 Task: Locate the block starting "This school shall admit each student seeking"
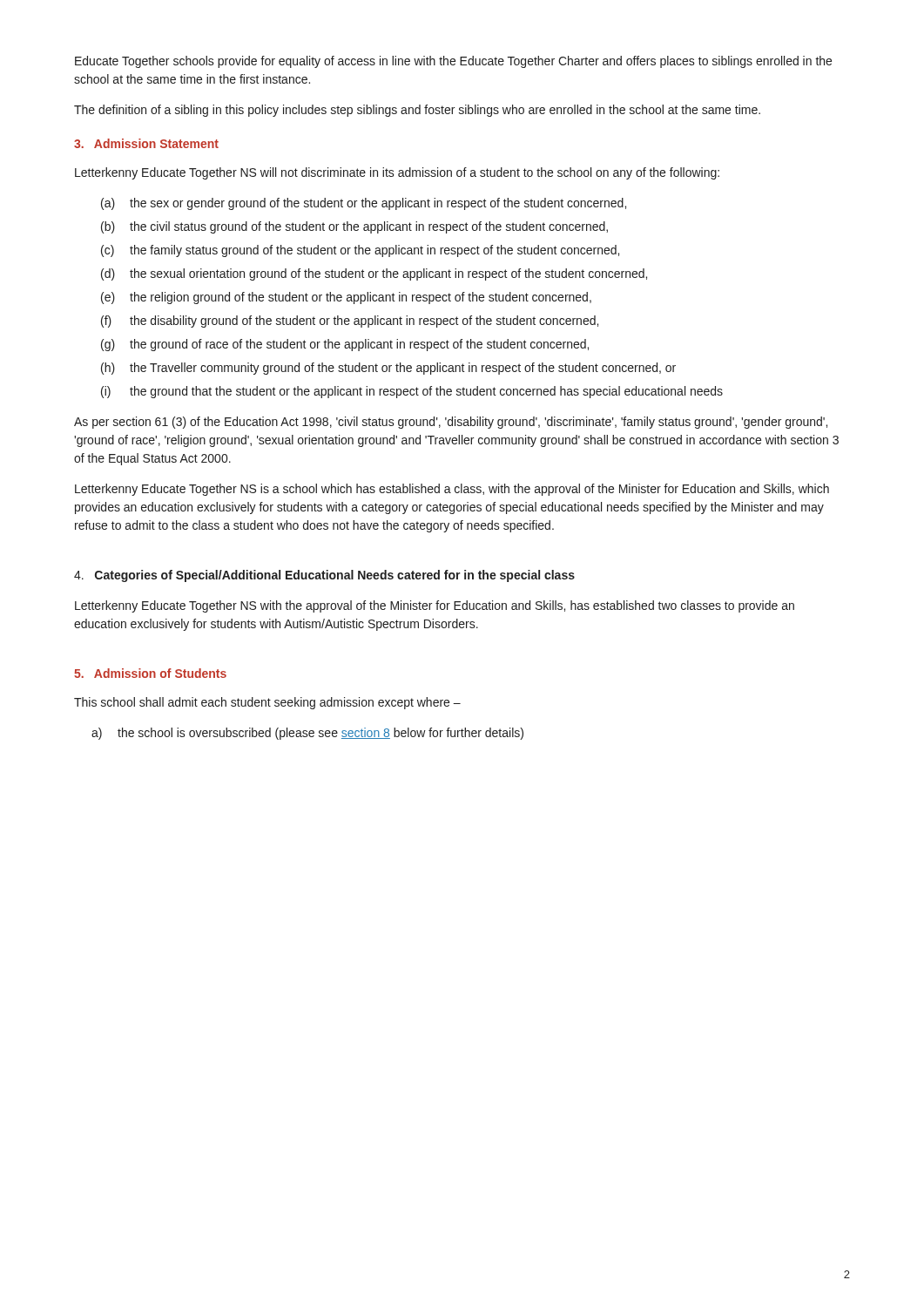(462, 703)
